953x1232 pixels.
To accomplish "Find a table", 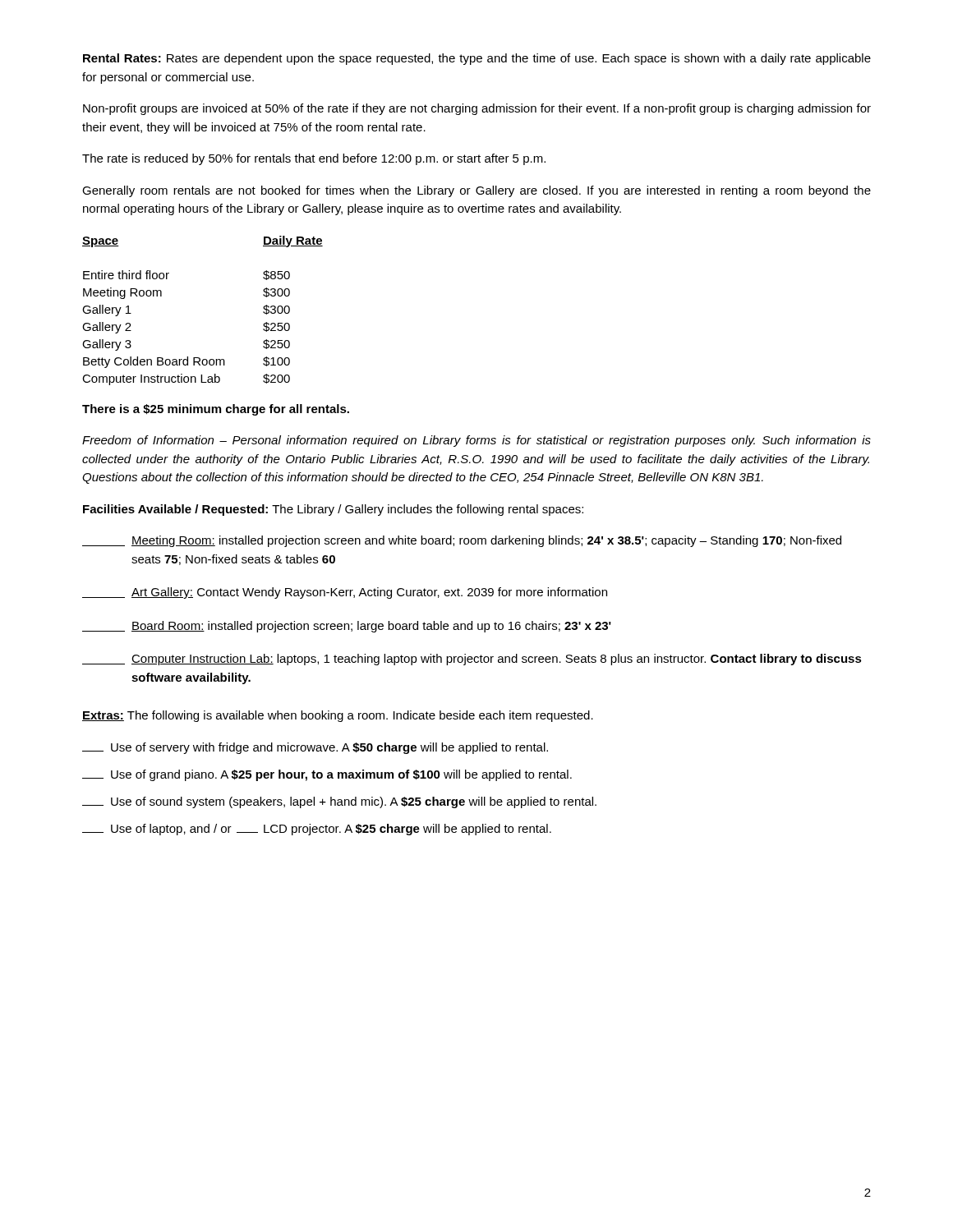I will 476,309.
